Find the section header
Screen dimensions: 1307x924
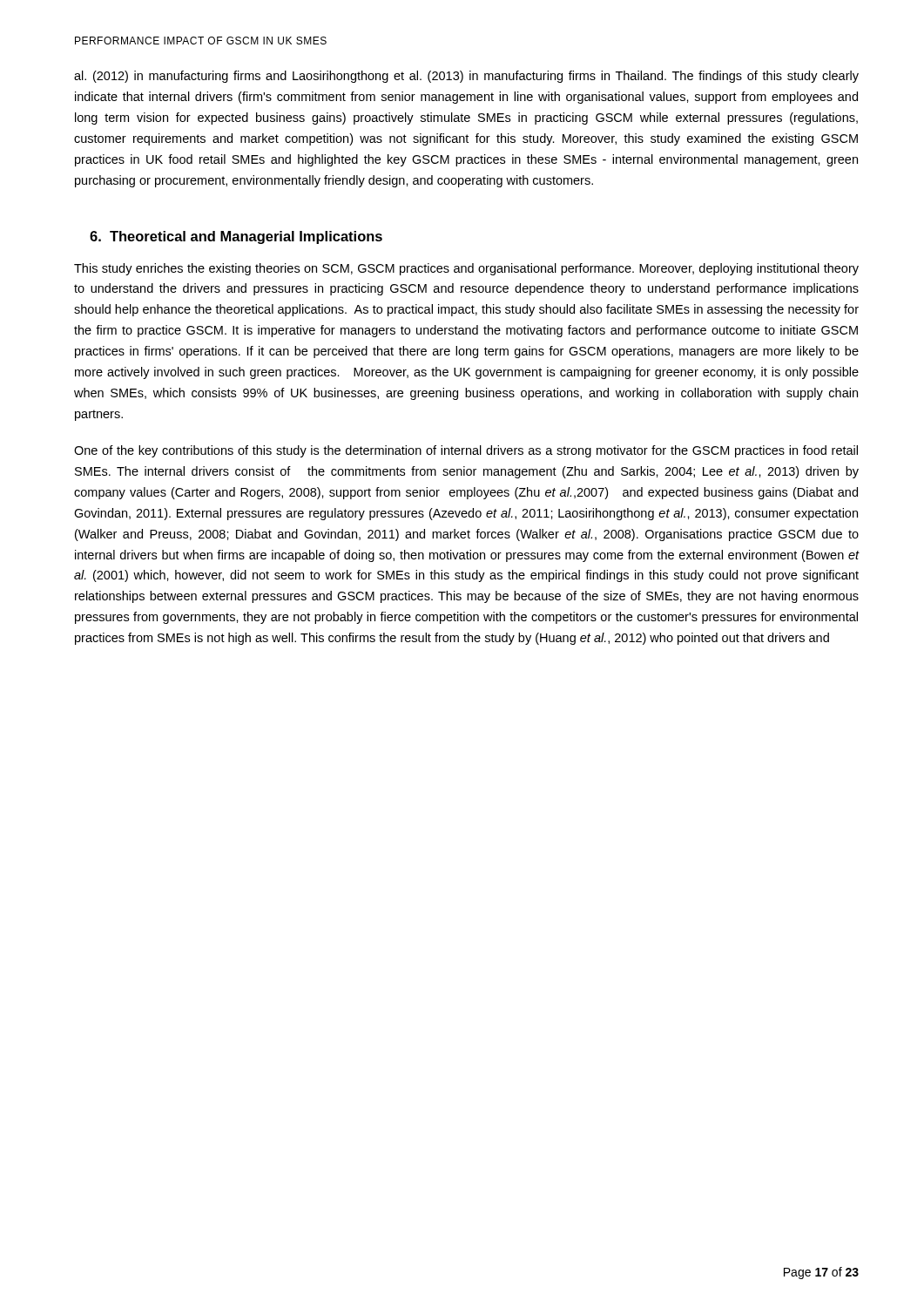pos(236,236)
